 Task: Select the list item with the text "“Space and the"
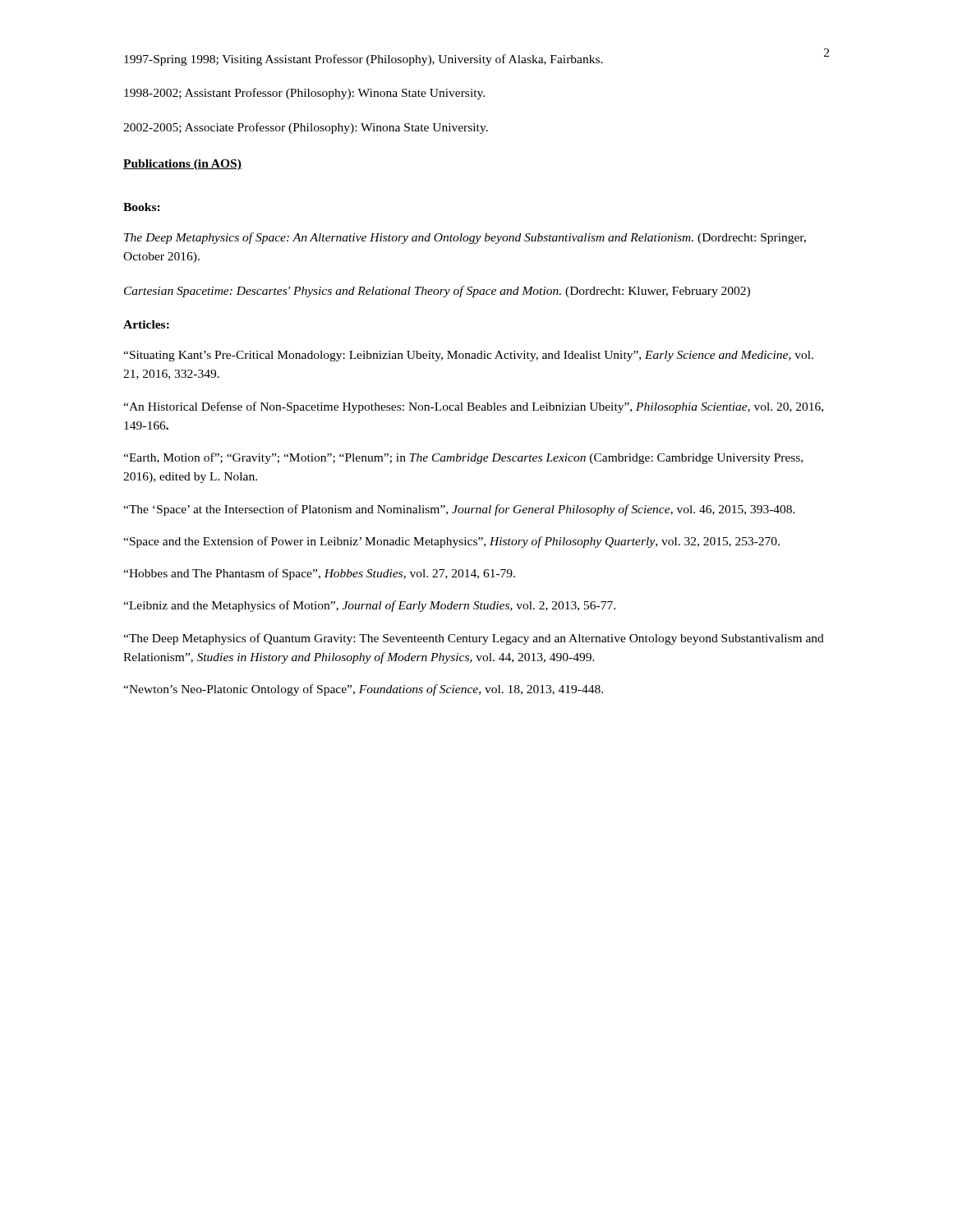click(x=452, y=541)
